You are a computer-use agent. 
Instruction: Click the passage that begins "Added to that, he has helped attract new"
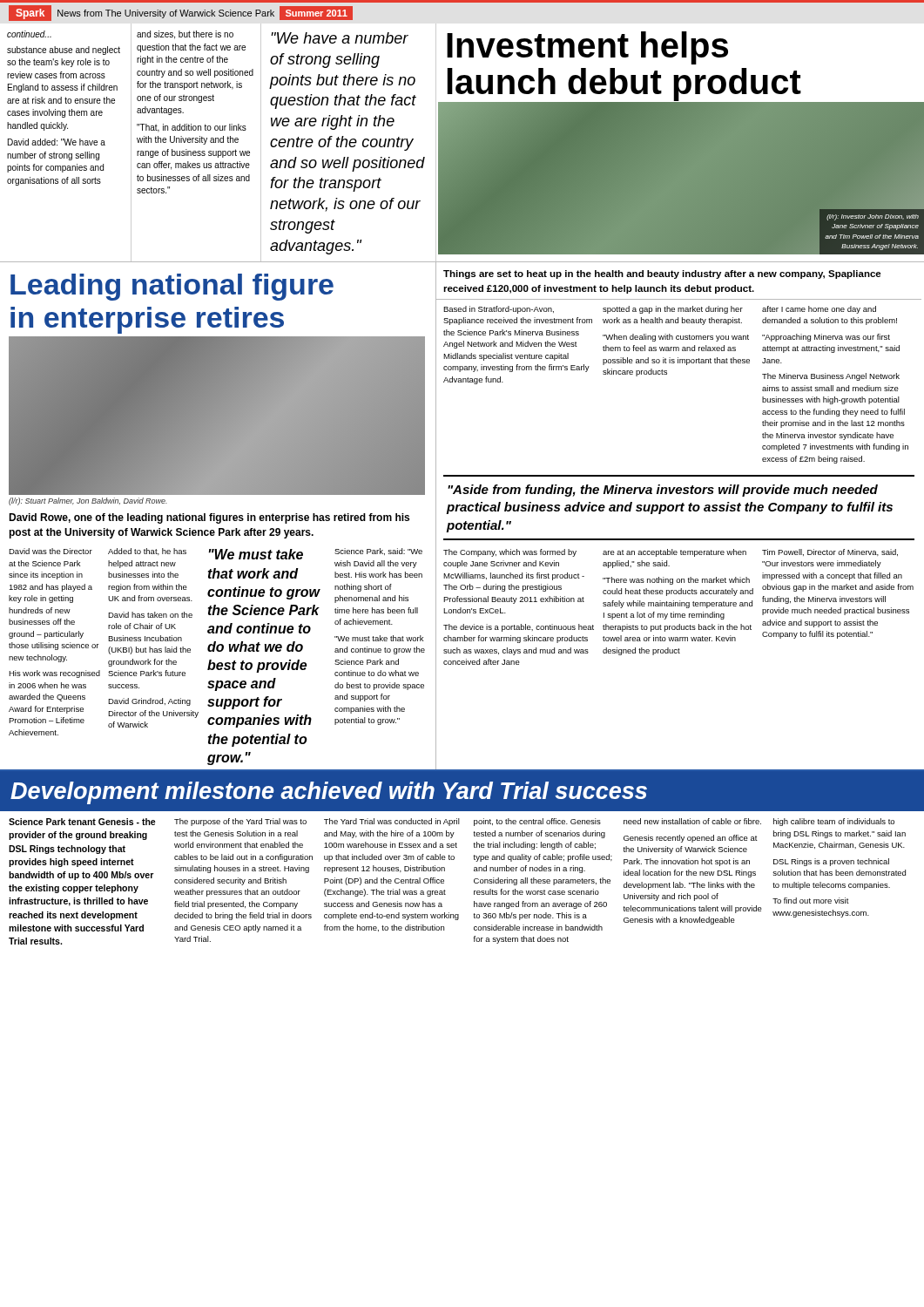click(x=154, y=638)
